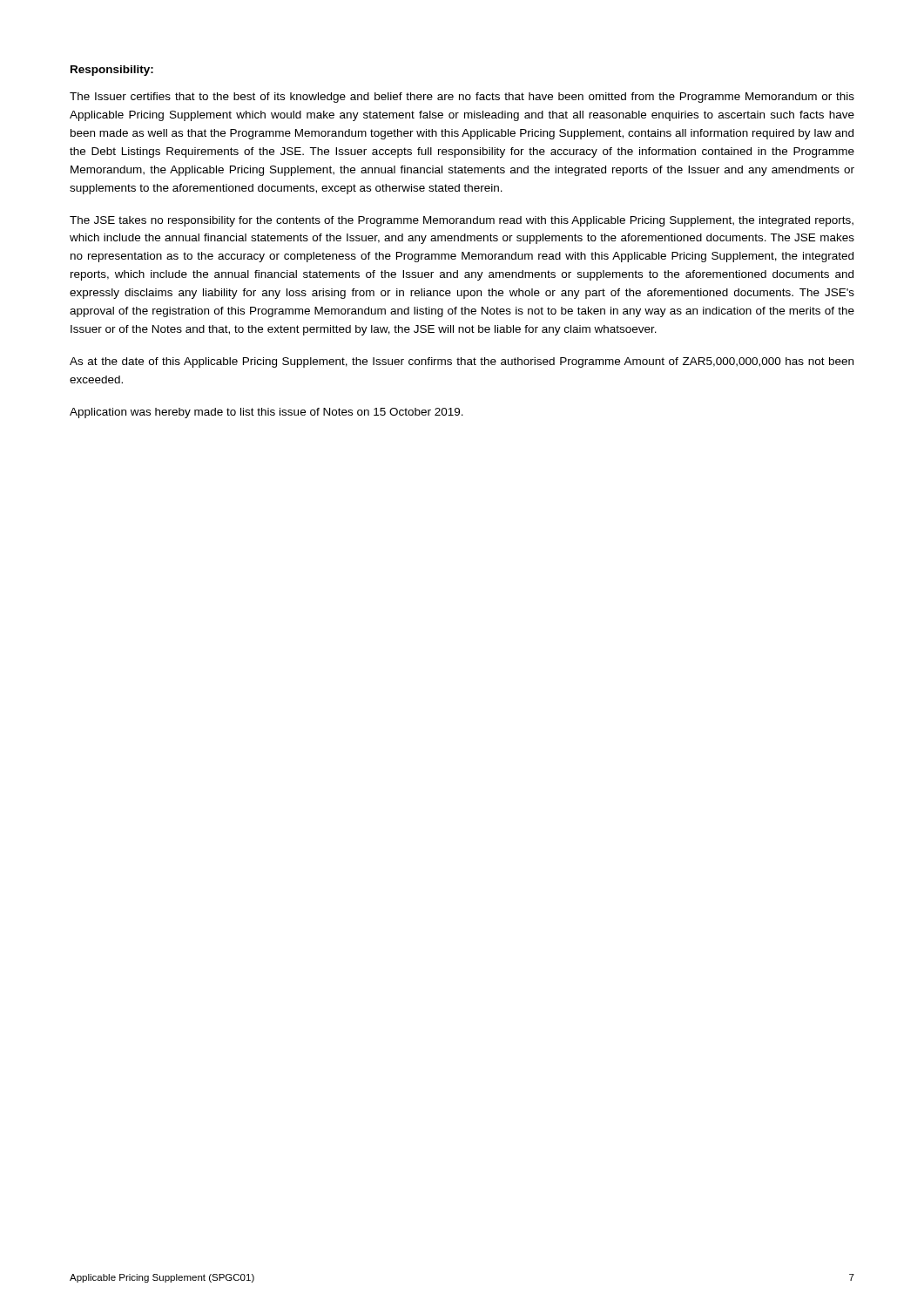Viewport: 924px width, 1307px height.
Task: Locate a section header
Action: tap(112, 69)
